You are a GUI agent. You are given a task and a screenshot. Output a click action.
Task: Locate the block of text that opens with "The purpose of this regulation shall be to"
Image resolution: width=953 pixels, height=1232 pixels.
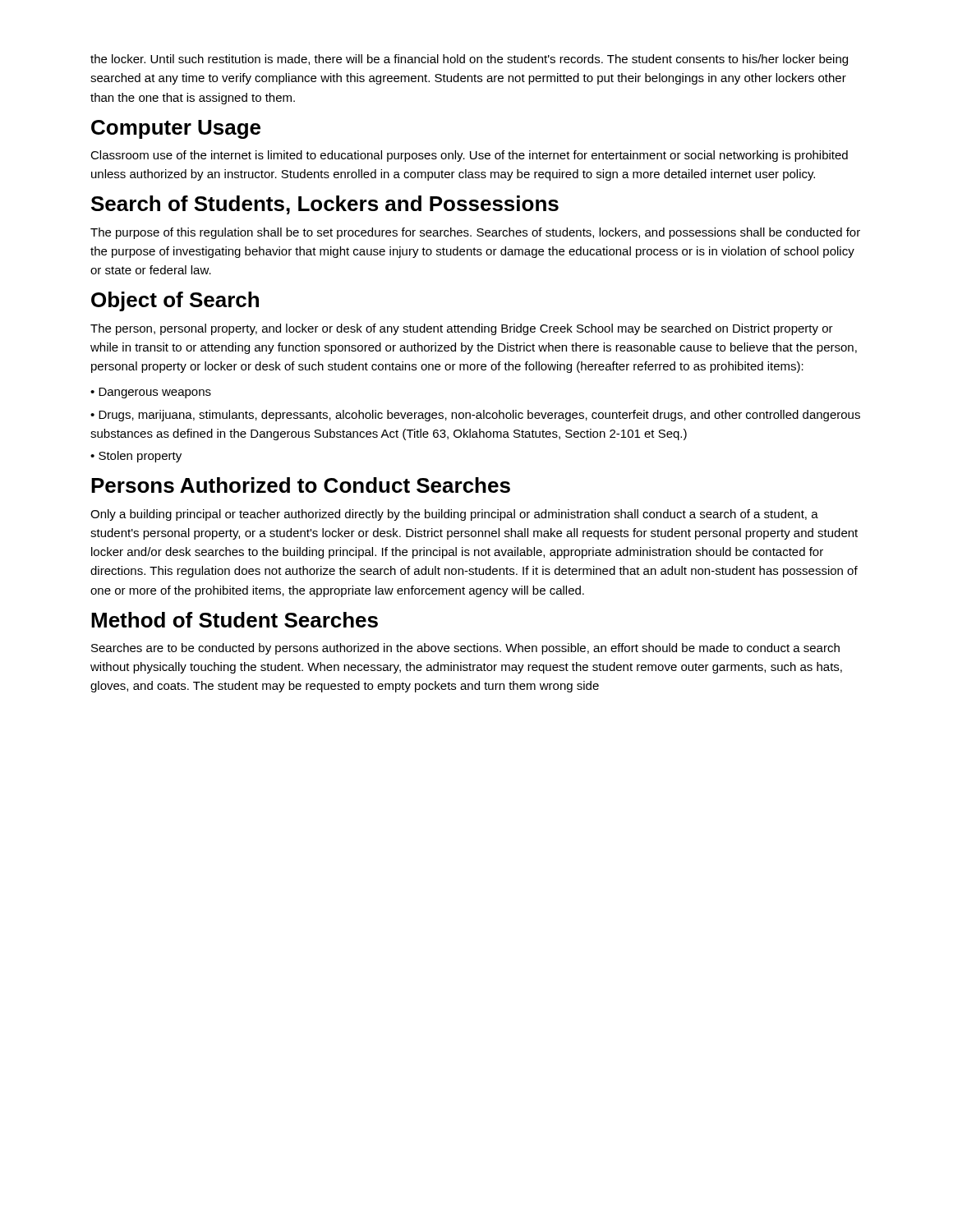click(x=475, y=251)
